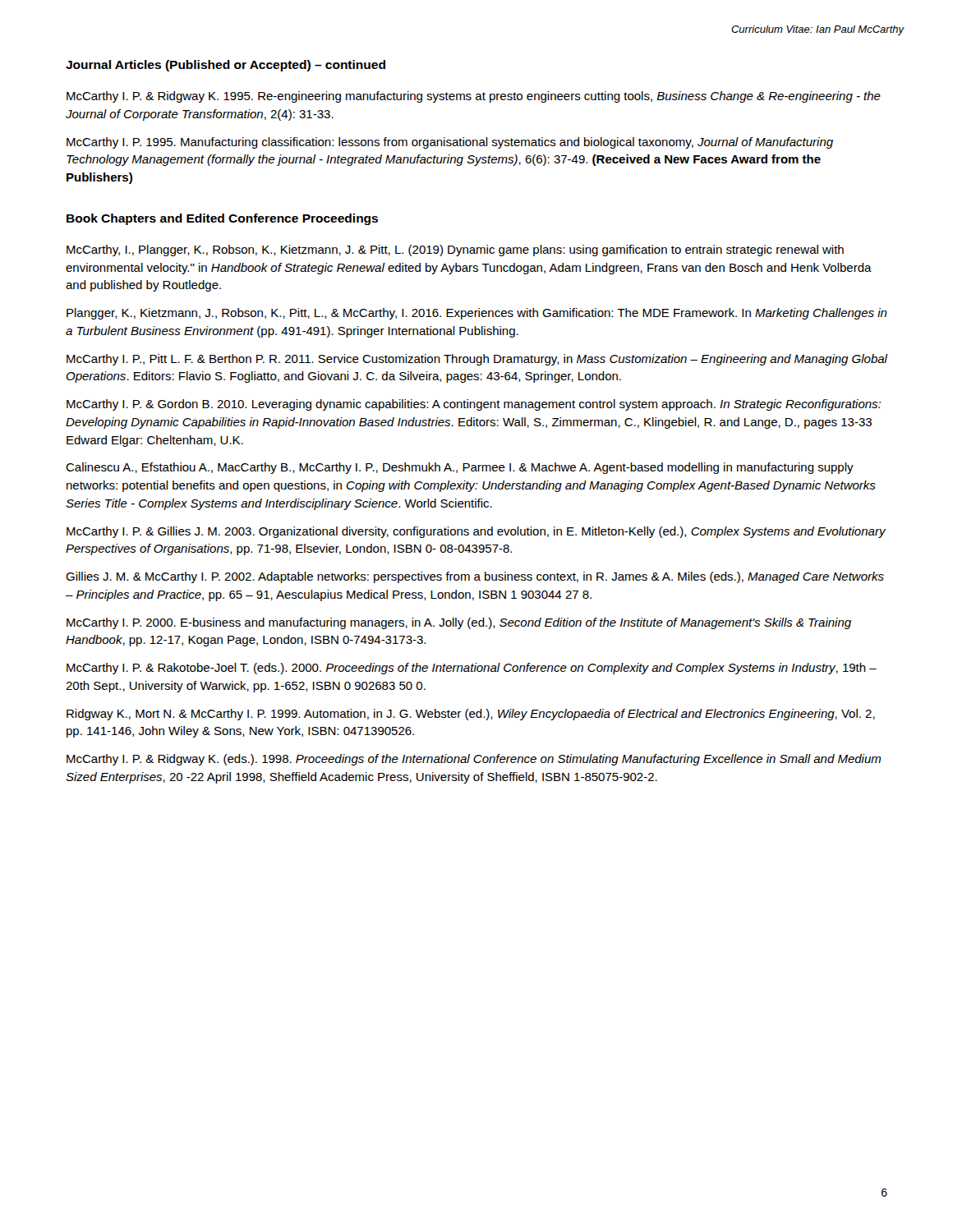Click on the block starting "Journal Articles (Published or Accepted) – continued"
This screenshot has width=953, height=1232.
tap(226, 64)
